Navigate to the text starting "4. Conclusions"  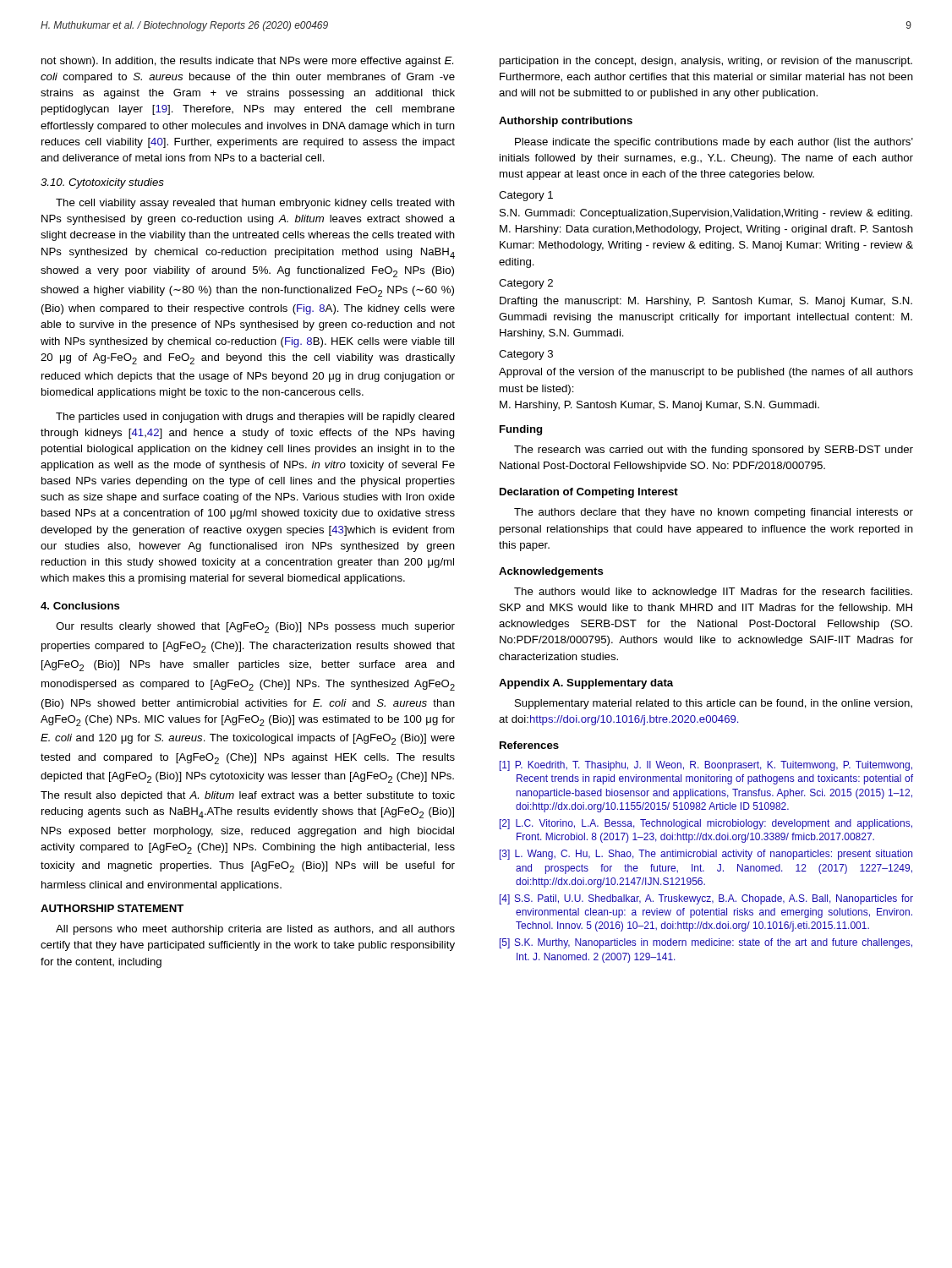[x=80, y=606]
